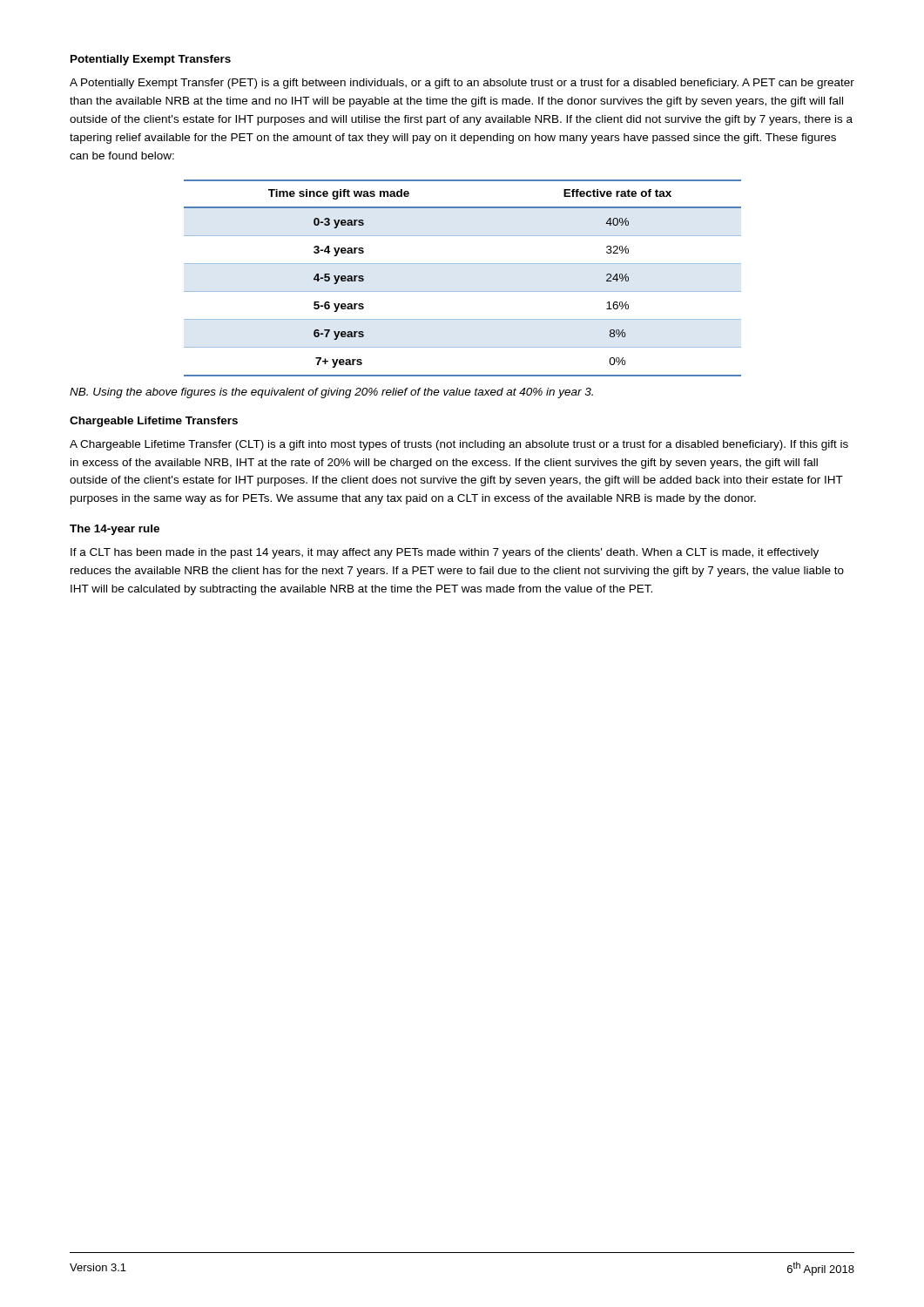The image size is (924, 1307).
Task: Point to the block starting "If a CLT has been made in the"
Action: (x=457, y=570)
